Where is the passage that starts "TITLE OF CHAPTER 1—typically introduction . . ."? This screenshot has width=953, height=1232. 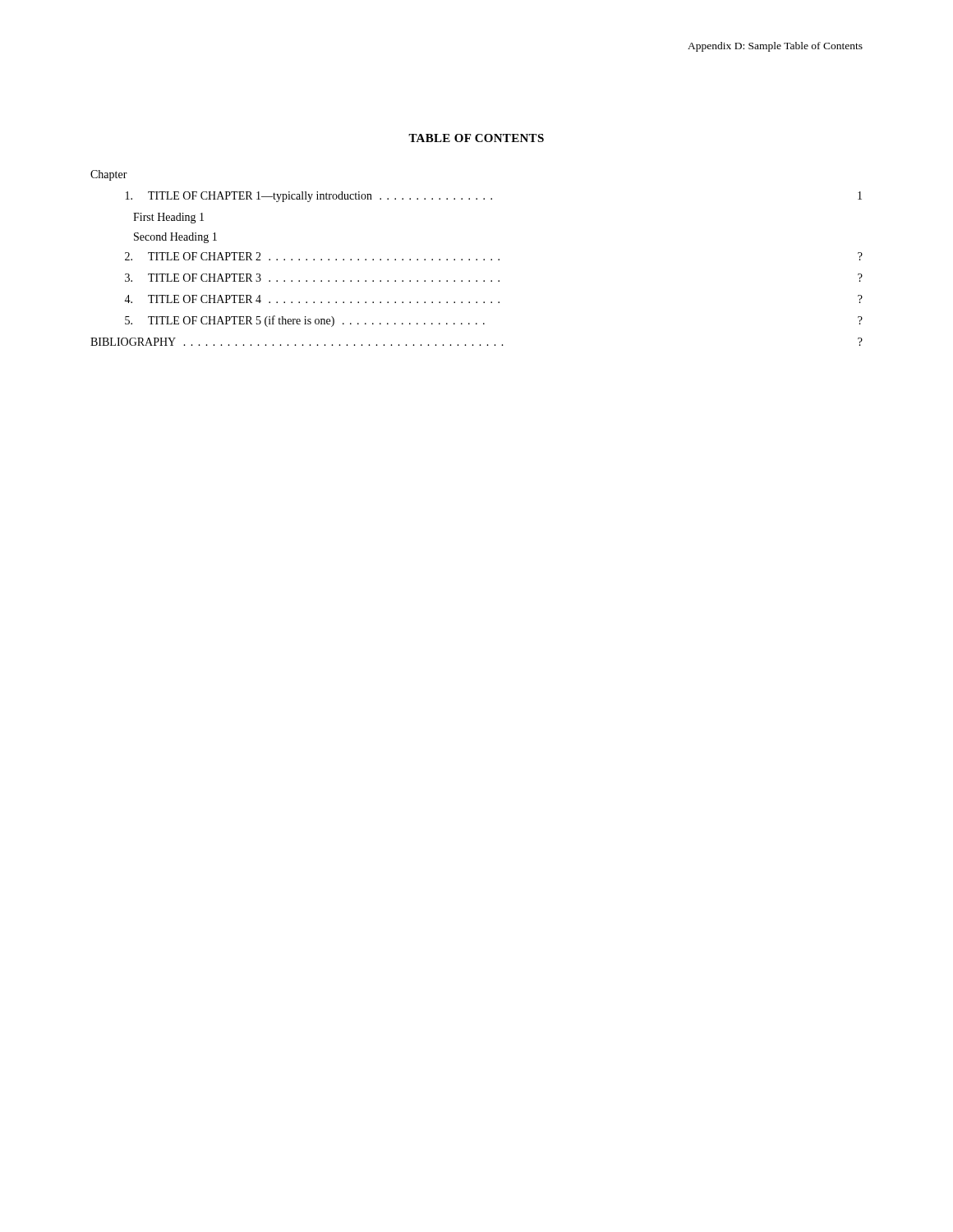pos(476,196)
